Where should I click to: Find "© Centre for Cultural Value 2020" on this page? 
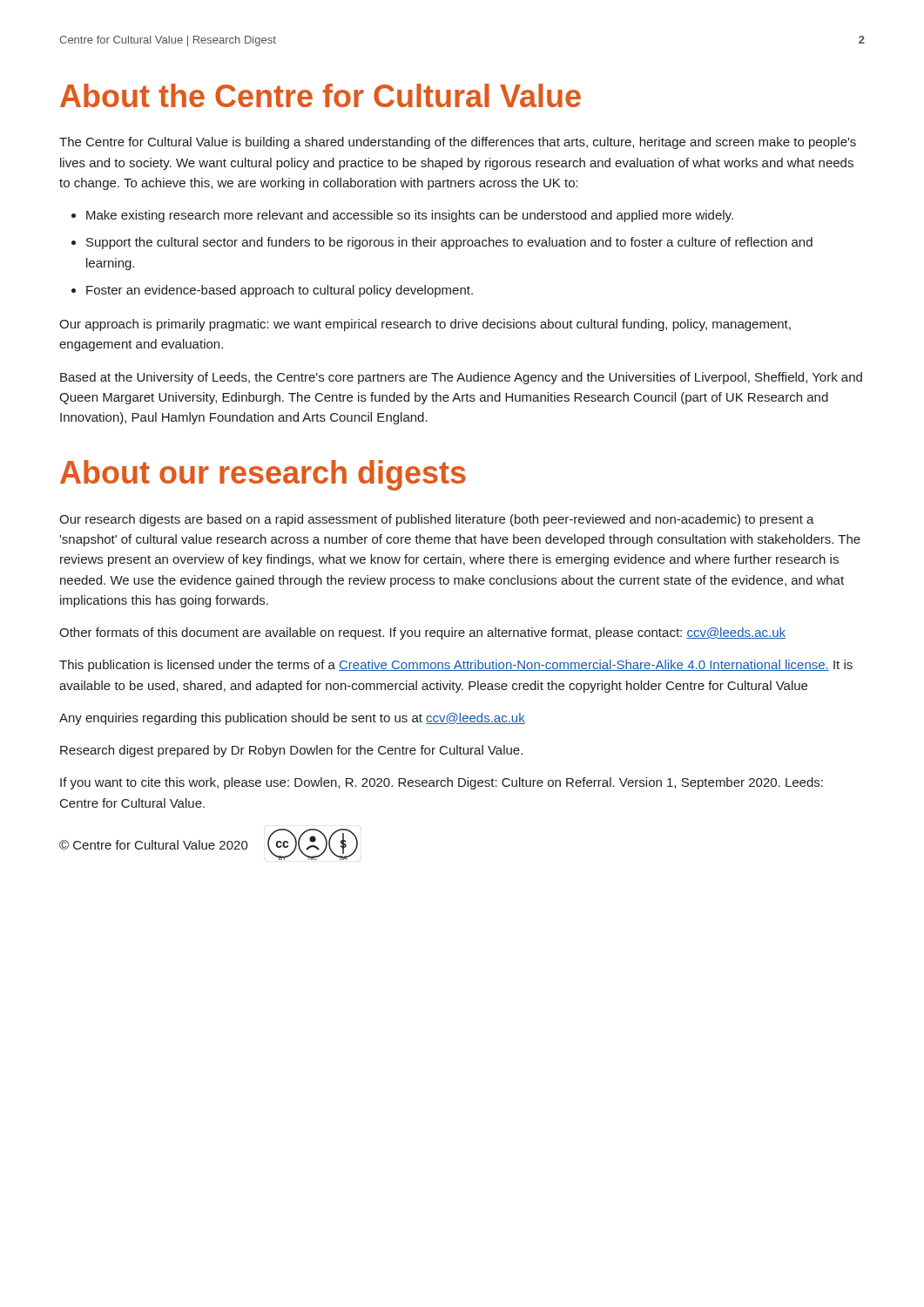pos(154,844)
